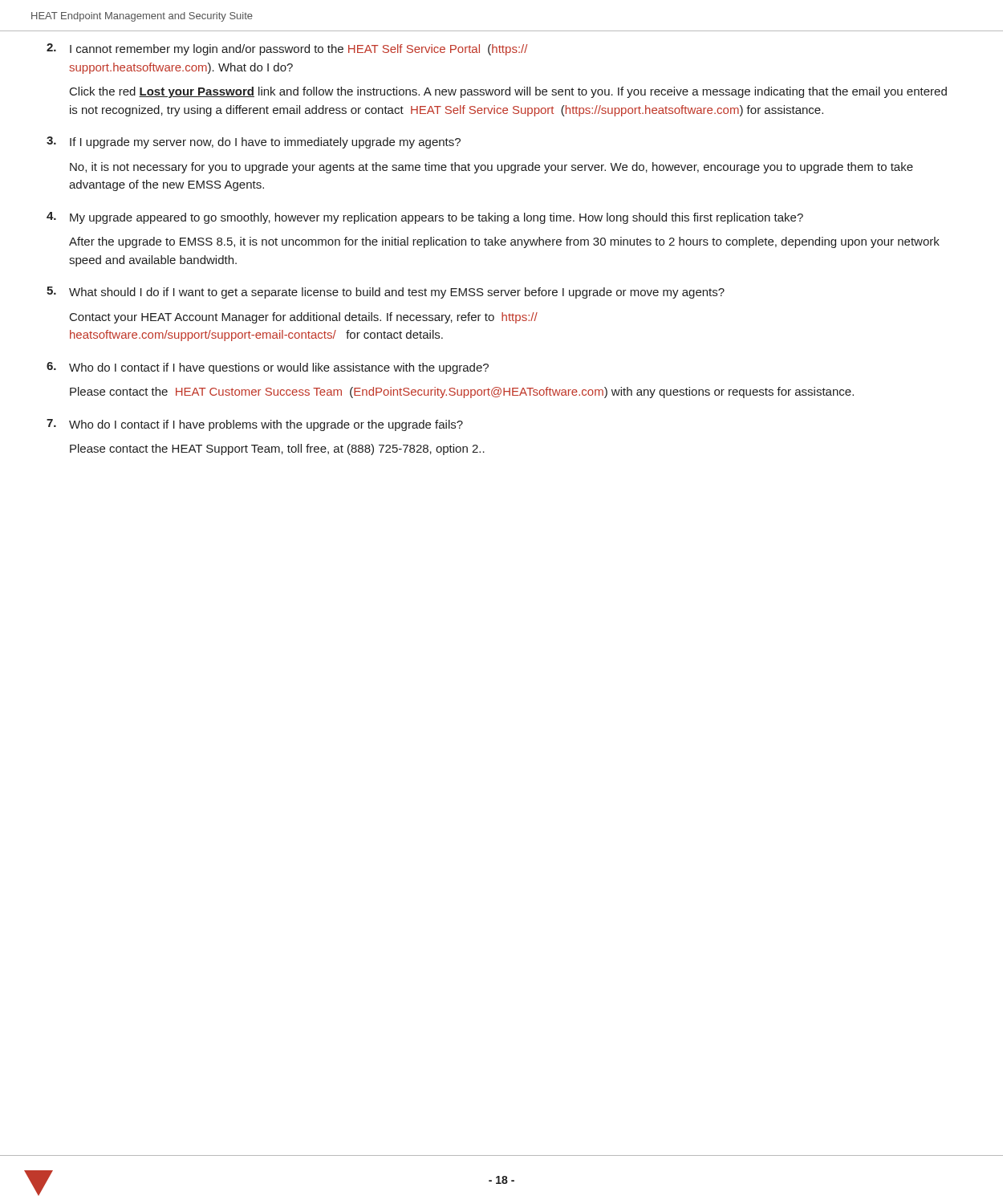Locate the text starting "7. Who do I contact if I have"
The image size is (1003, 1204).
255,425
